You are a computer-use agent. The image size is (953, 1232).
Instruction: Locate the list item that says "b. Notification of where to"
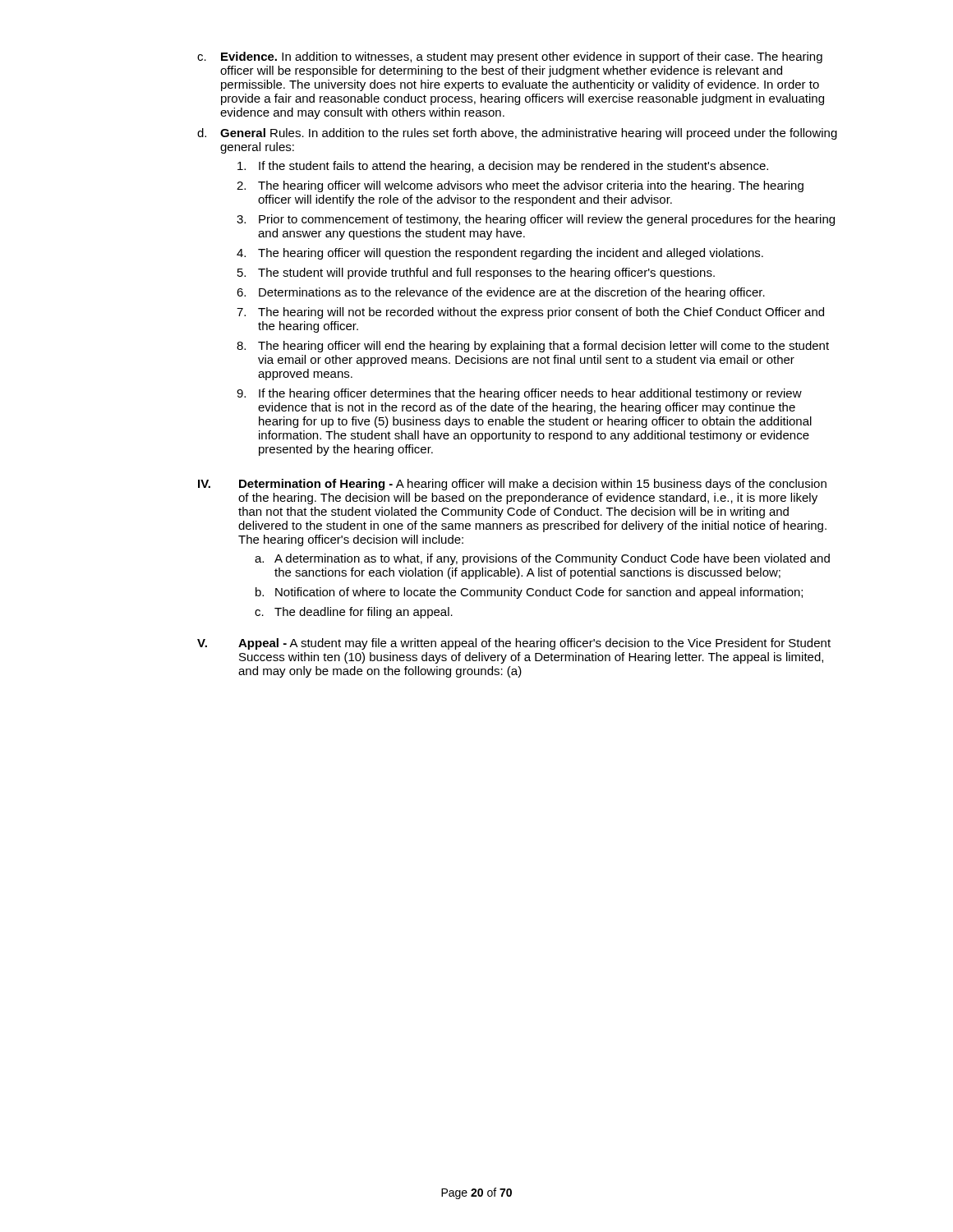point(546,592)
